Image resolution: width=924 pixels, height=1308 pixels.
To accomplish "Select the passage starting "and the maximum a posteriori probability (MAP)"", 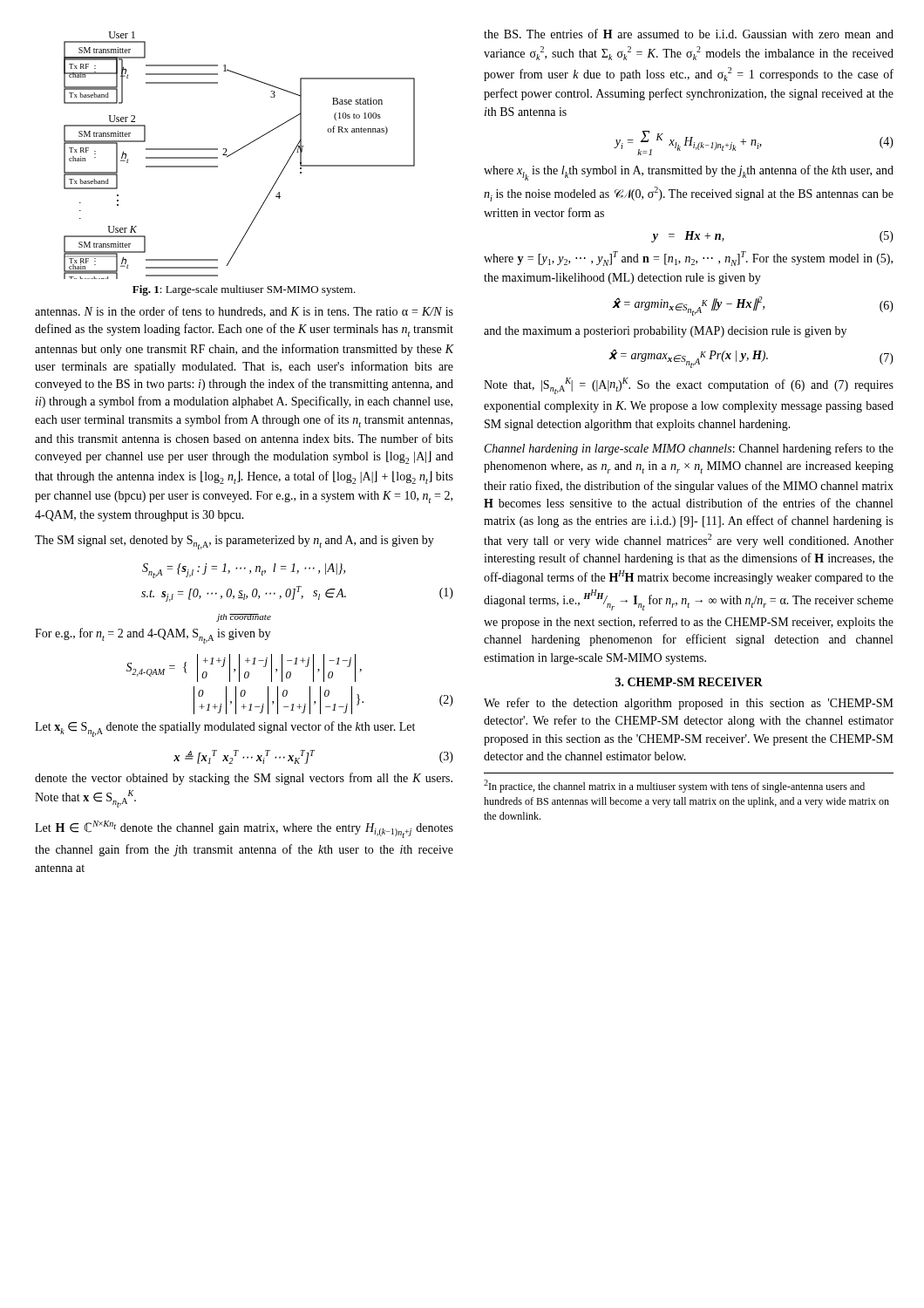I will pyautogui.click(x=689, y=332).
